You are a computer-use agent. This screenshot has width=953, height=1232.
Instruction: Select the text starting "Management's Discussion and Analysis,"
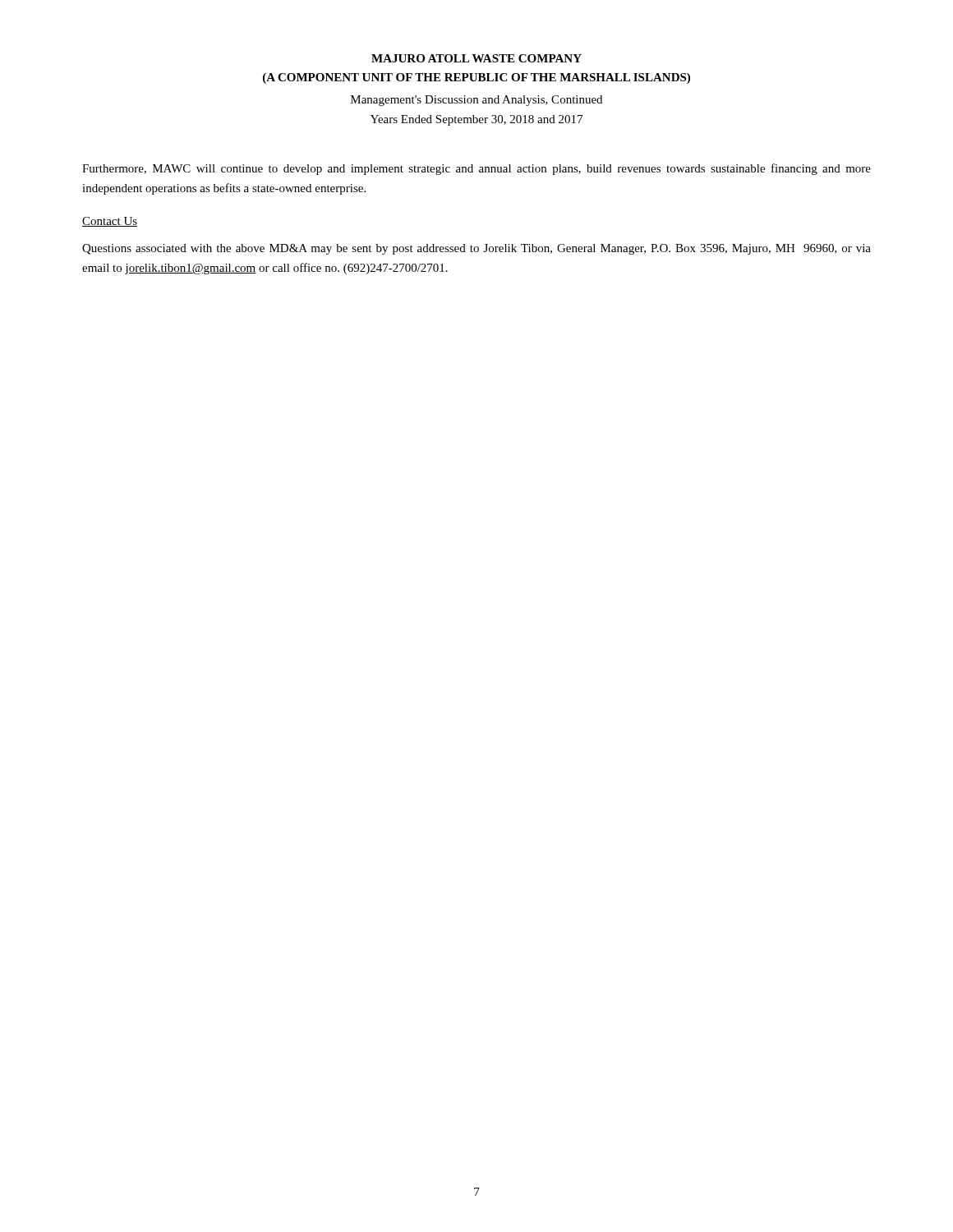click(x=476, y=109)
